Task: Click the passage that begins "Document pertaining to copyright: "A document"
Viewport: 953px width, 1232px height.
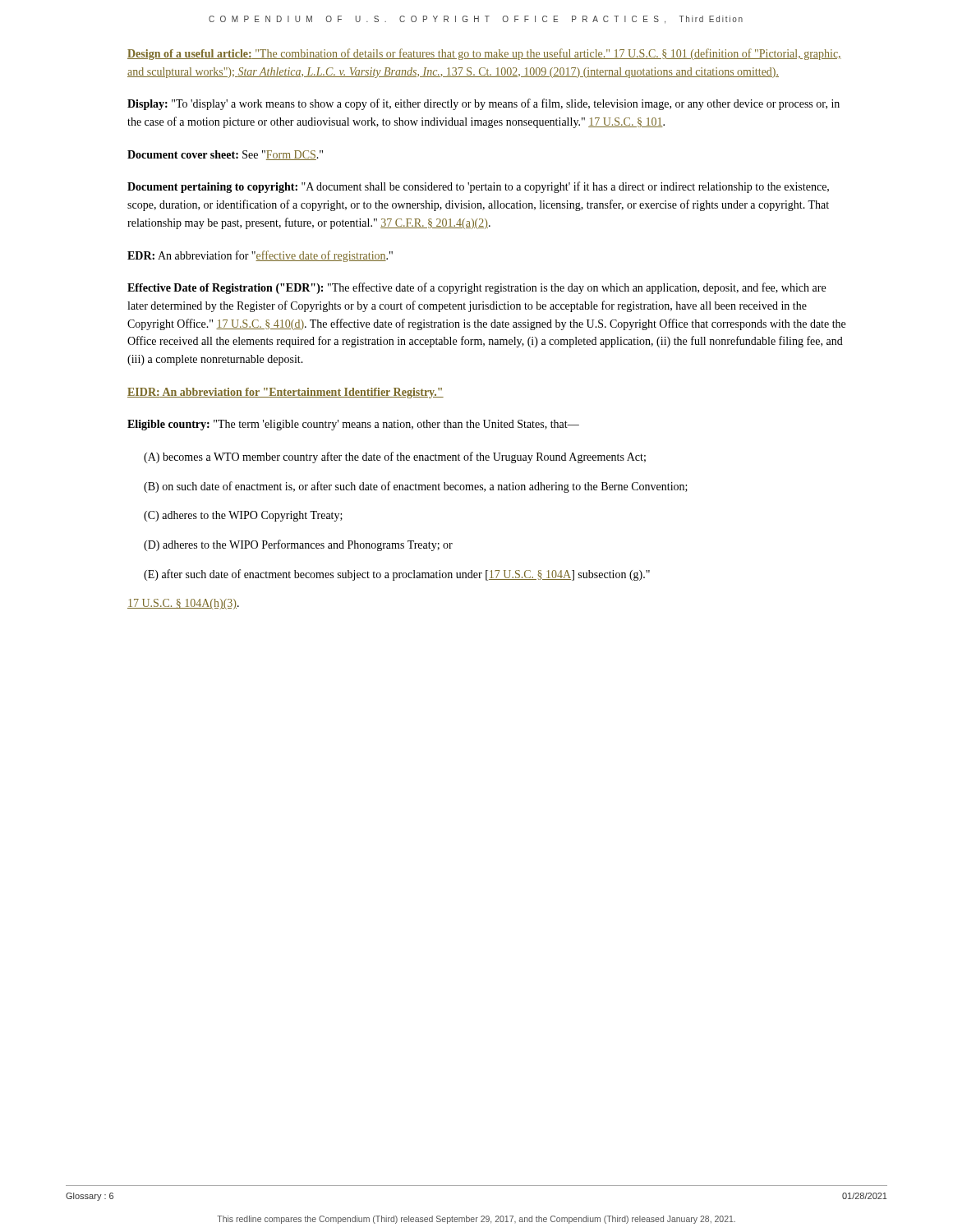Action: [479, 205]
